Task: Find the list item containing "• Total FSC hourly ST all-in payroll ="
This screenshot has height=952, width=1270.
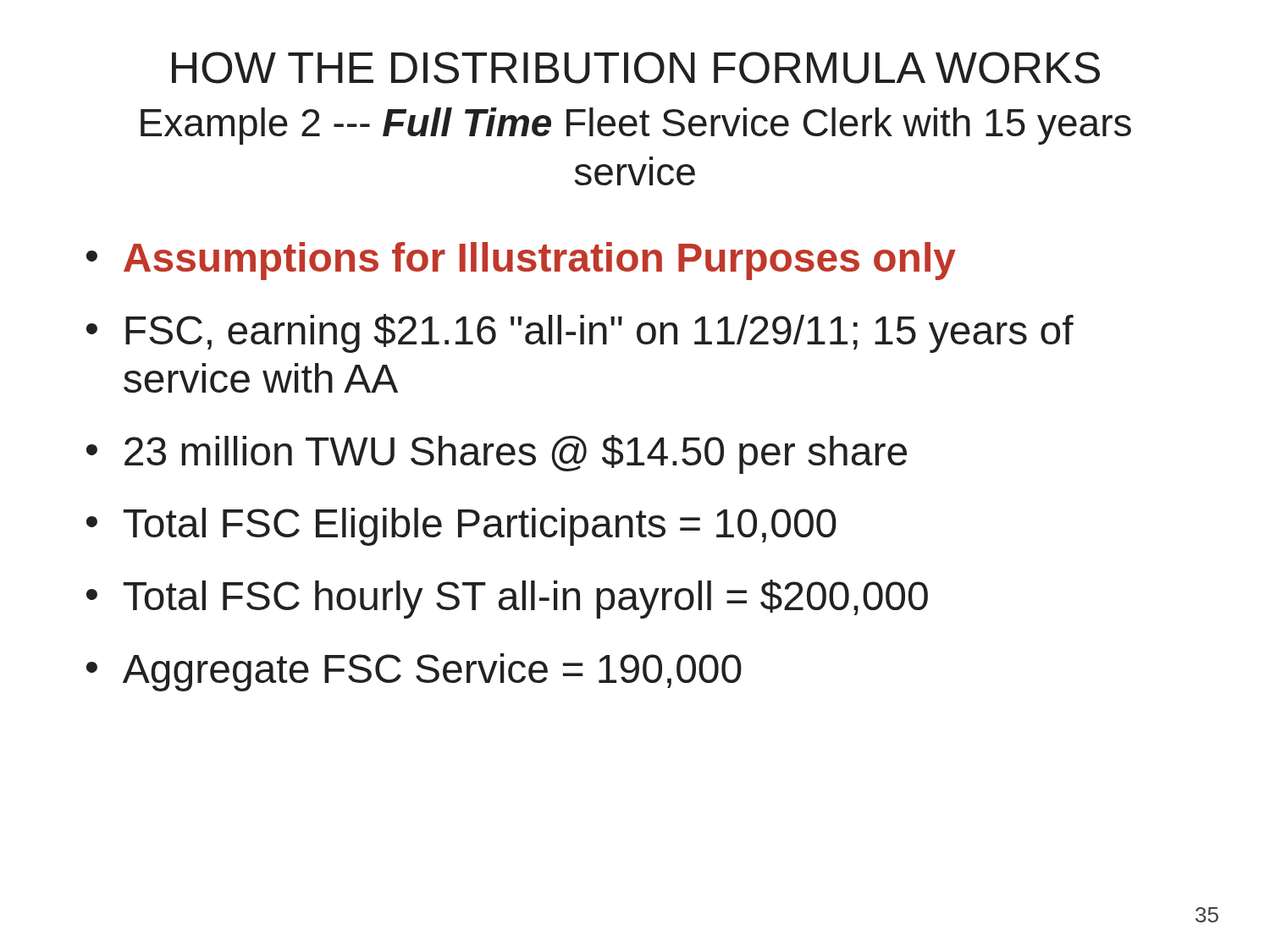Action: coord(507,596)
